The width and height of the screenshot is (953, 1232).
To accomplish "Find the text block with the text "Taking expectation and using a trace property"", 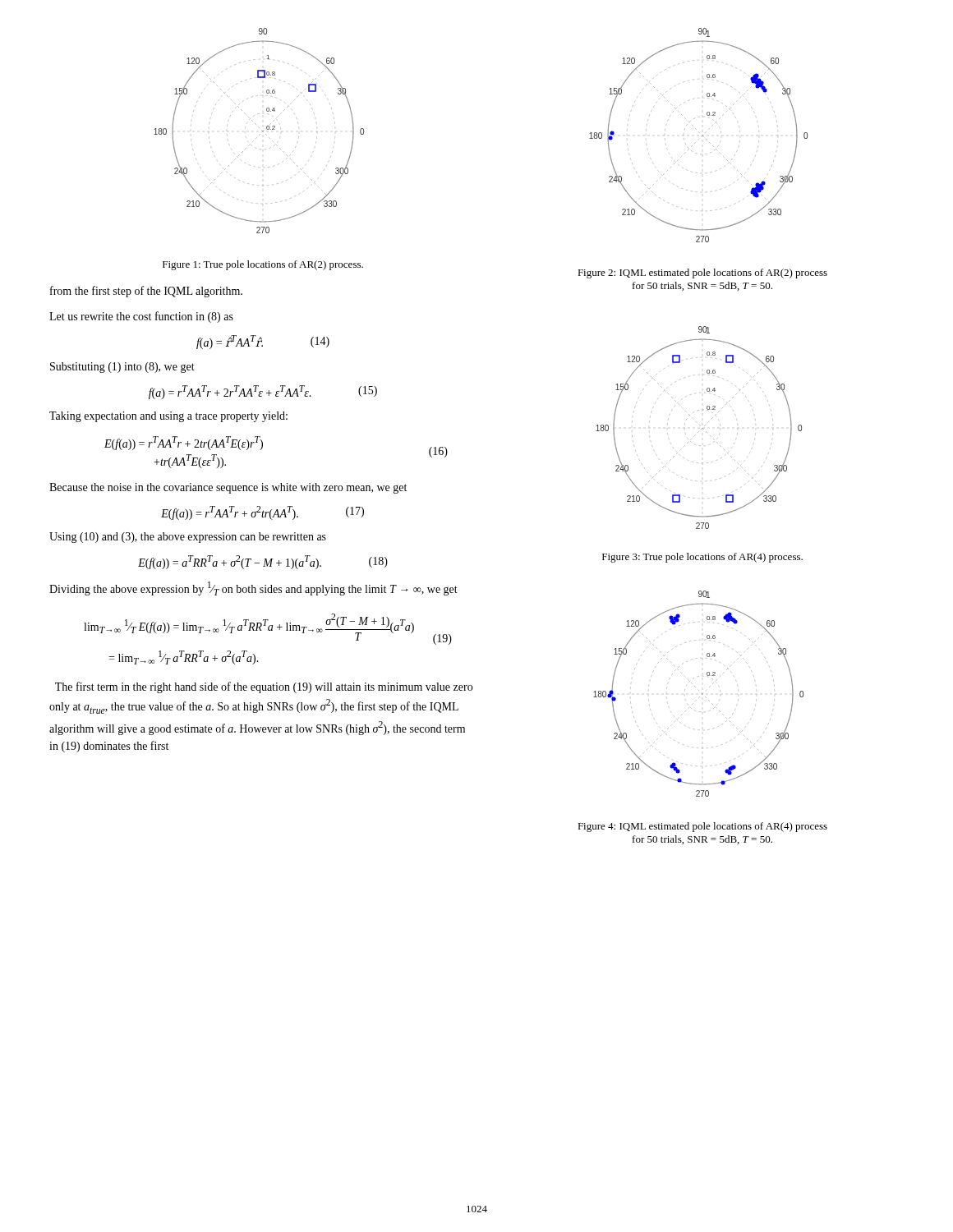I will click(169, 416).
